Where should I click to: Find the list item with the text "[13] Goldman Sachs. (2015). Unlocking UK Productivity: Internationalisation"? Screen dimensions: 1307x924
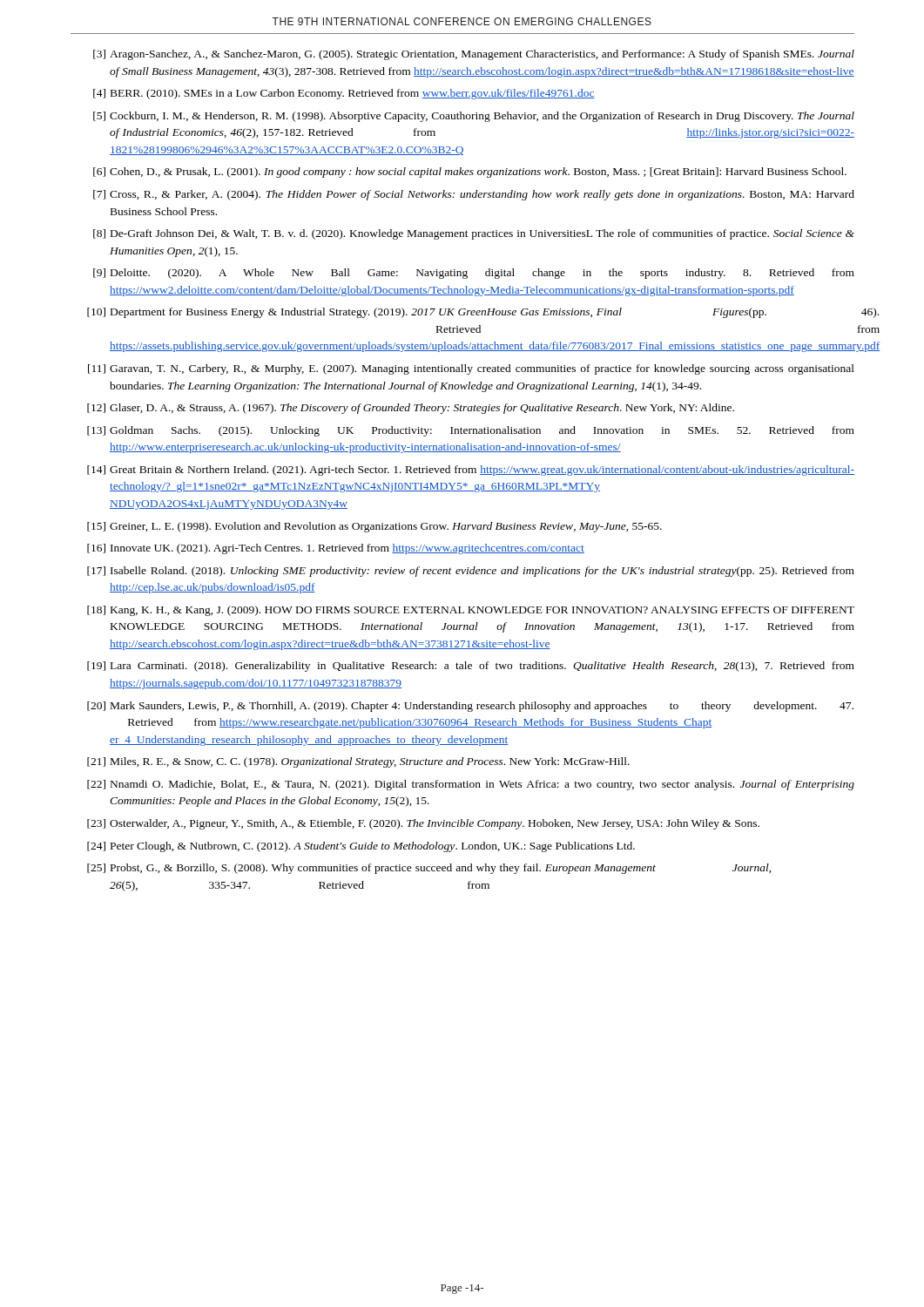(x=466, y=438)
